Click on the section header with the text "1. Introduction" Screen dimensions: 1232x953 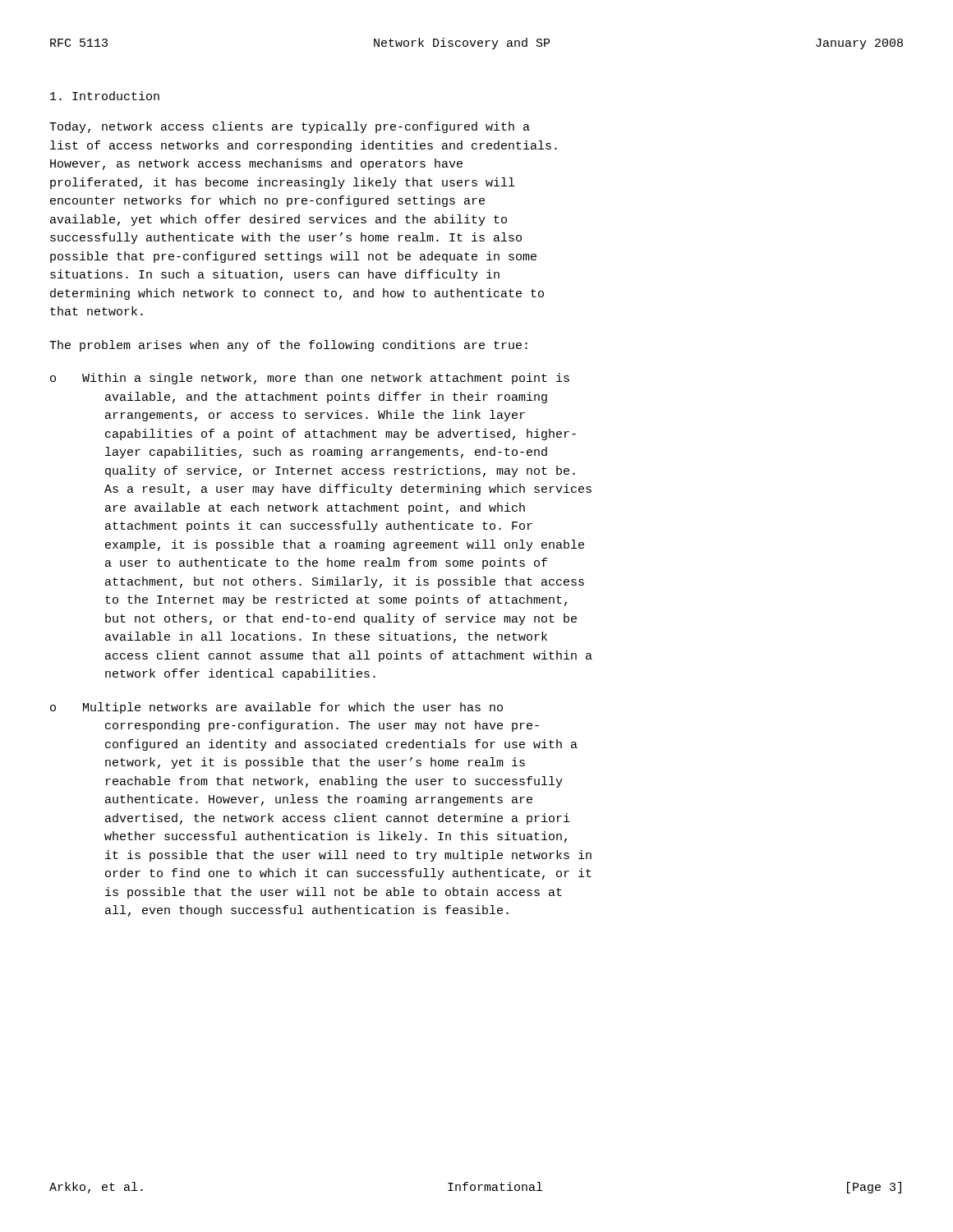tap(105, 97)
